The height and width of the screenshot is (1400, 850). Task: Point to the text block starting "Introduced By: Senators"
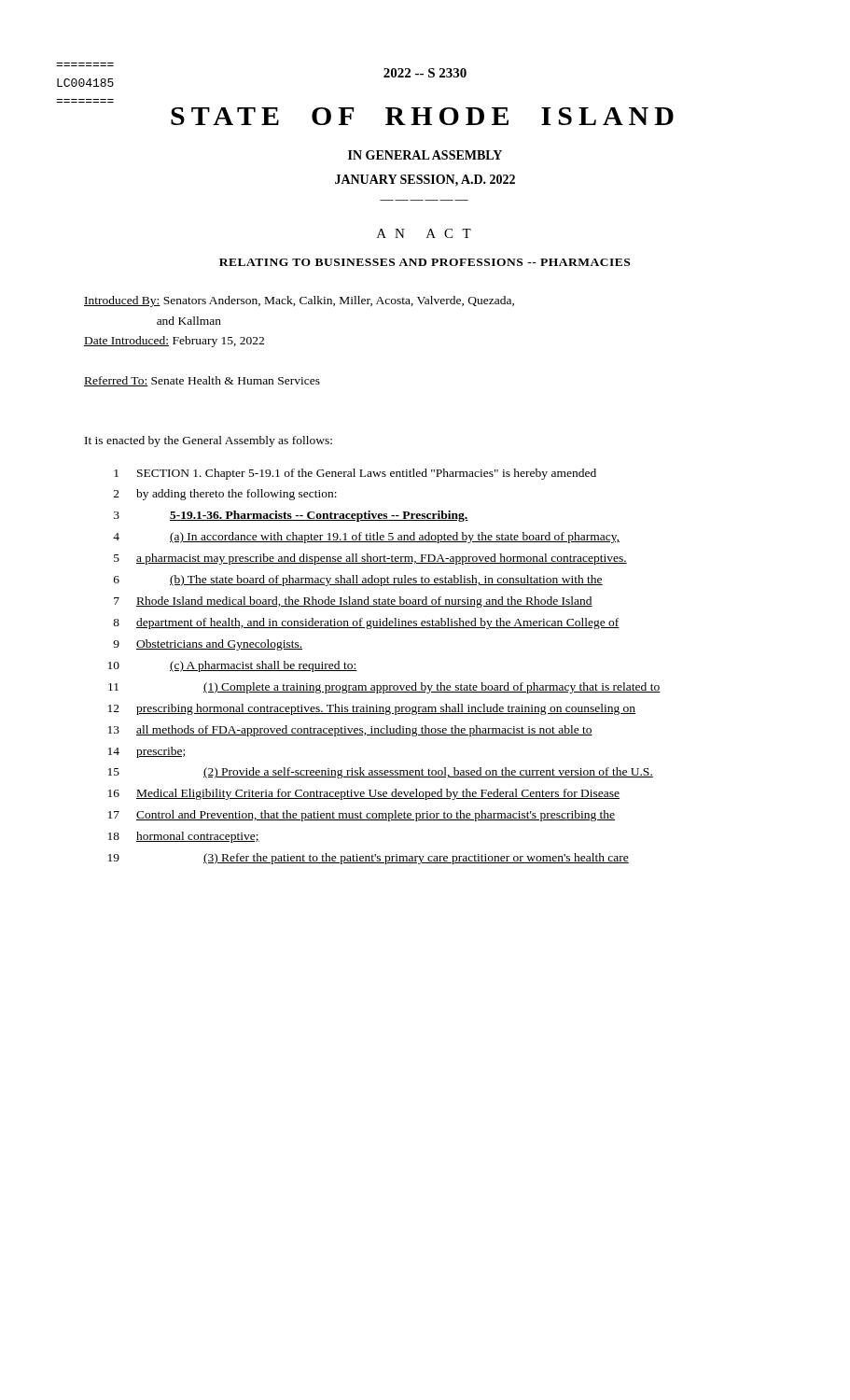pos(299,301)
